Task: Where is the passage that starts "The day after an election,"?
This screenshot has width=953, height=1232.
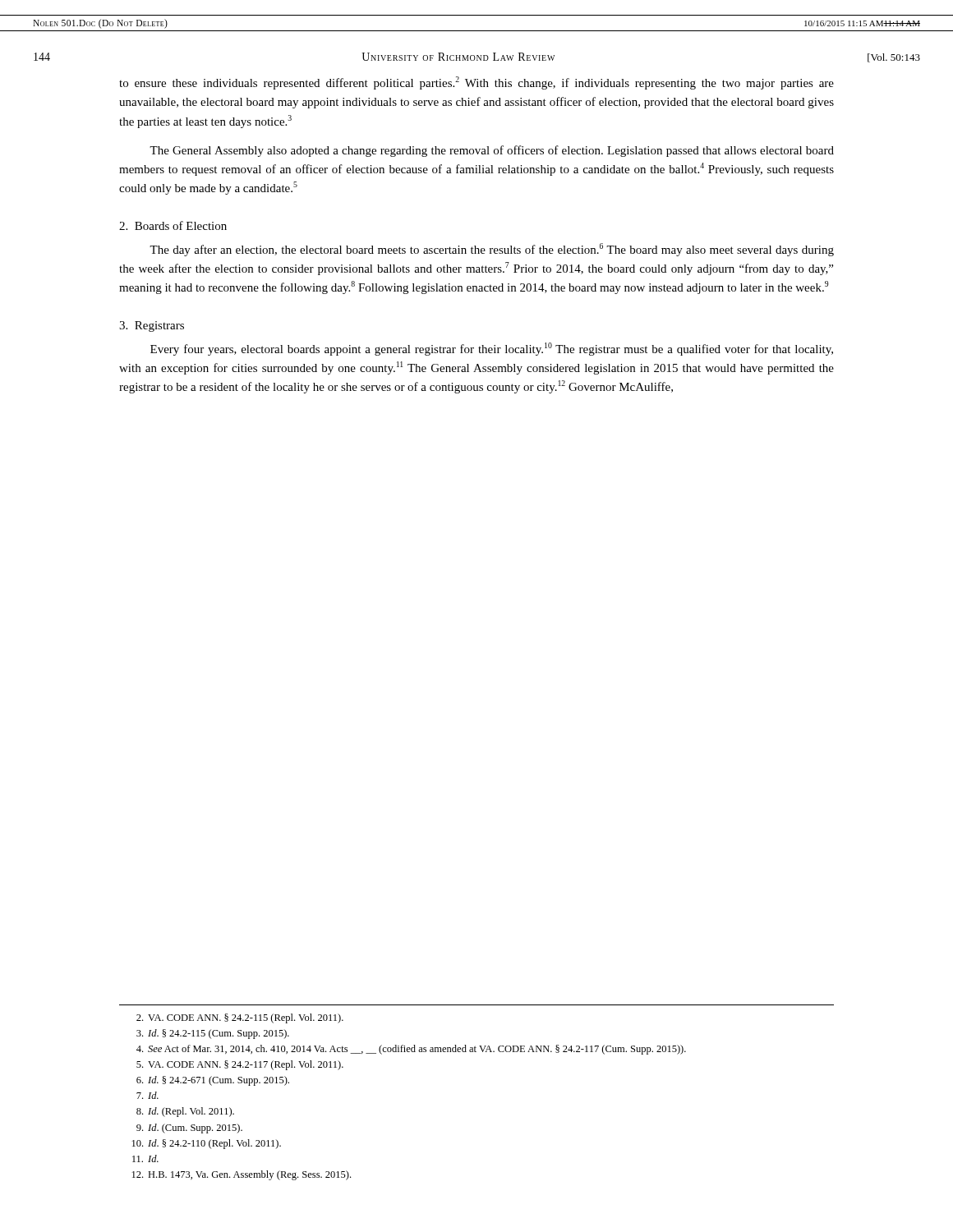Action: click(x=476, y=269)
